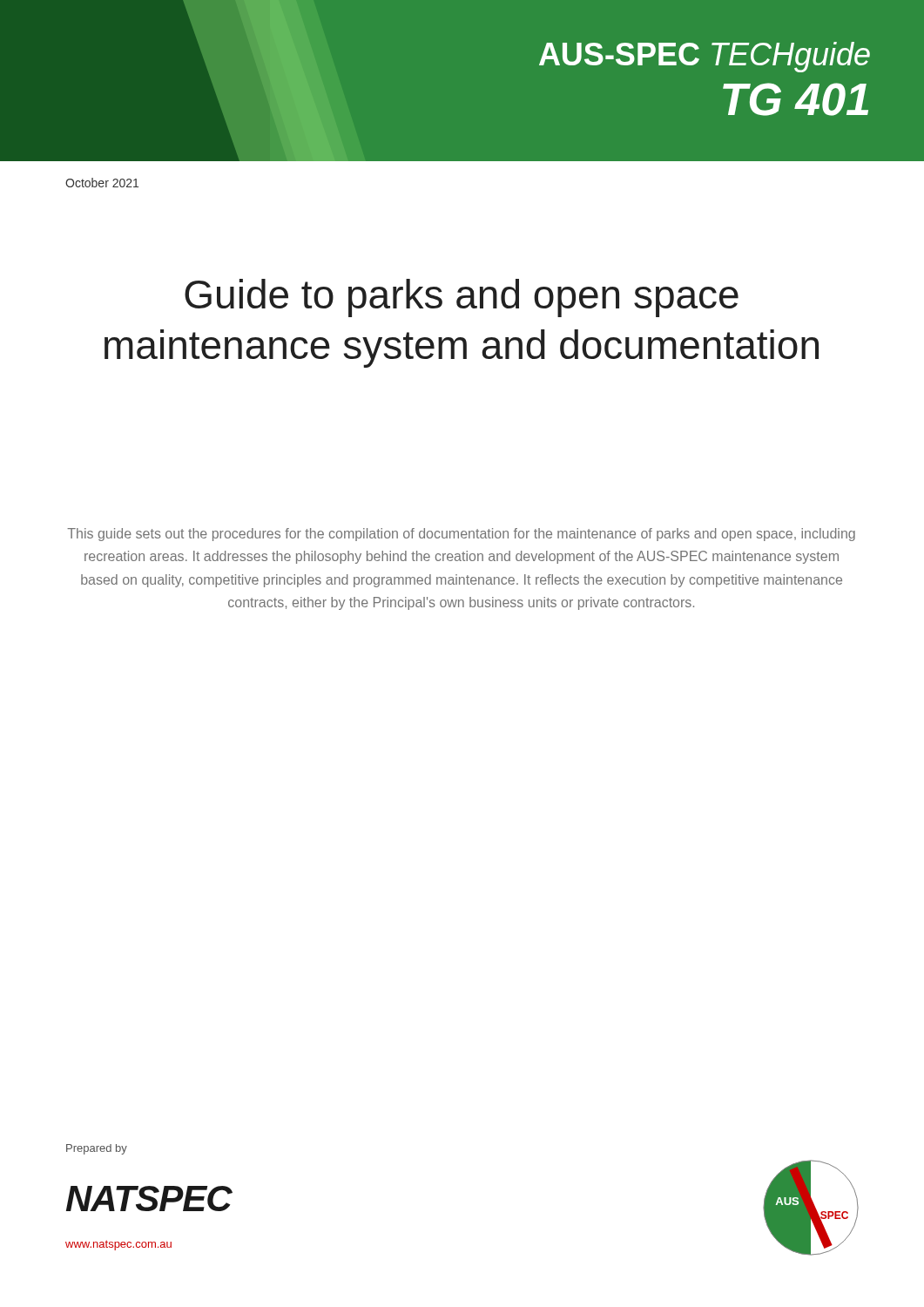Where is the passage that starts "This guide sets out the"?
This screenshot has height=1307, width=924.
(x=462, y=568)
